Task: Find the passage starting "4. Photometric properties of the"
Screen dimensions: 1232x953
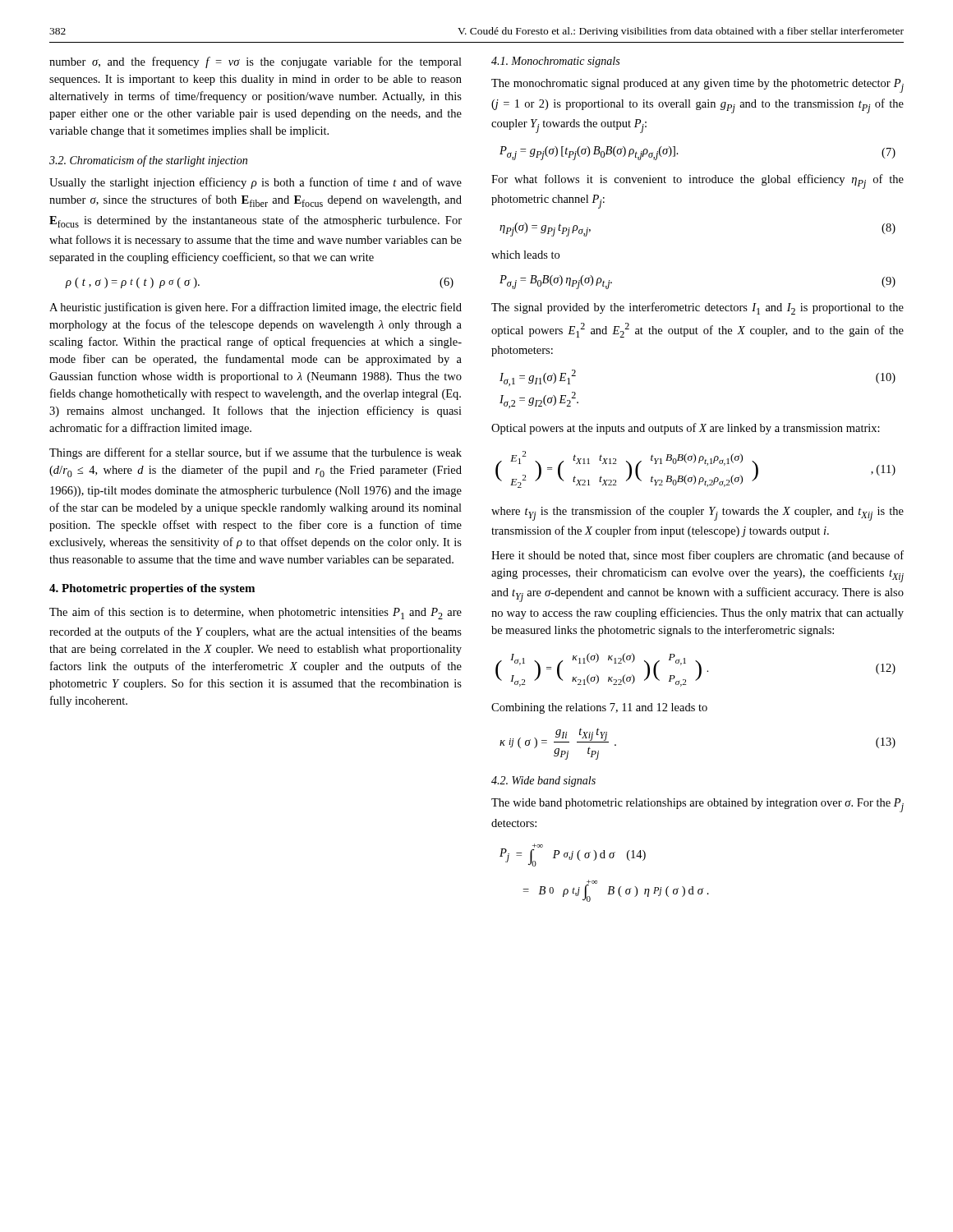Action: click(152, 588)
